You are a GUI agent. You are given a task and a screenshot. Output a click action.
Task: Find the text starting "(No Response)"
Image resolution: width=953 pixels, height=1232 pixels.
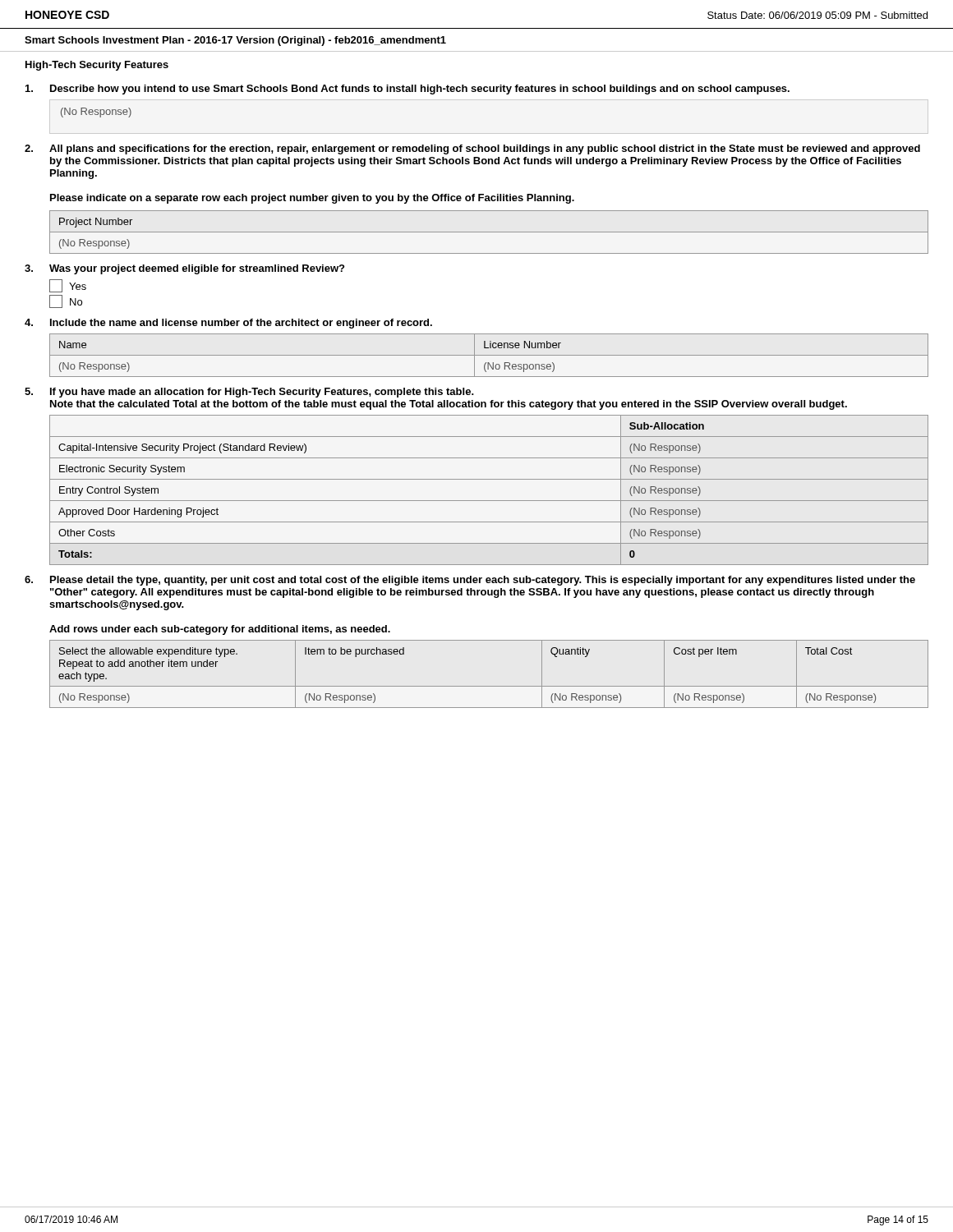[96, 111]
